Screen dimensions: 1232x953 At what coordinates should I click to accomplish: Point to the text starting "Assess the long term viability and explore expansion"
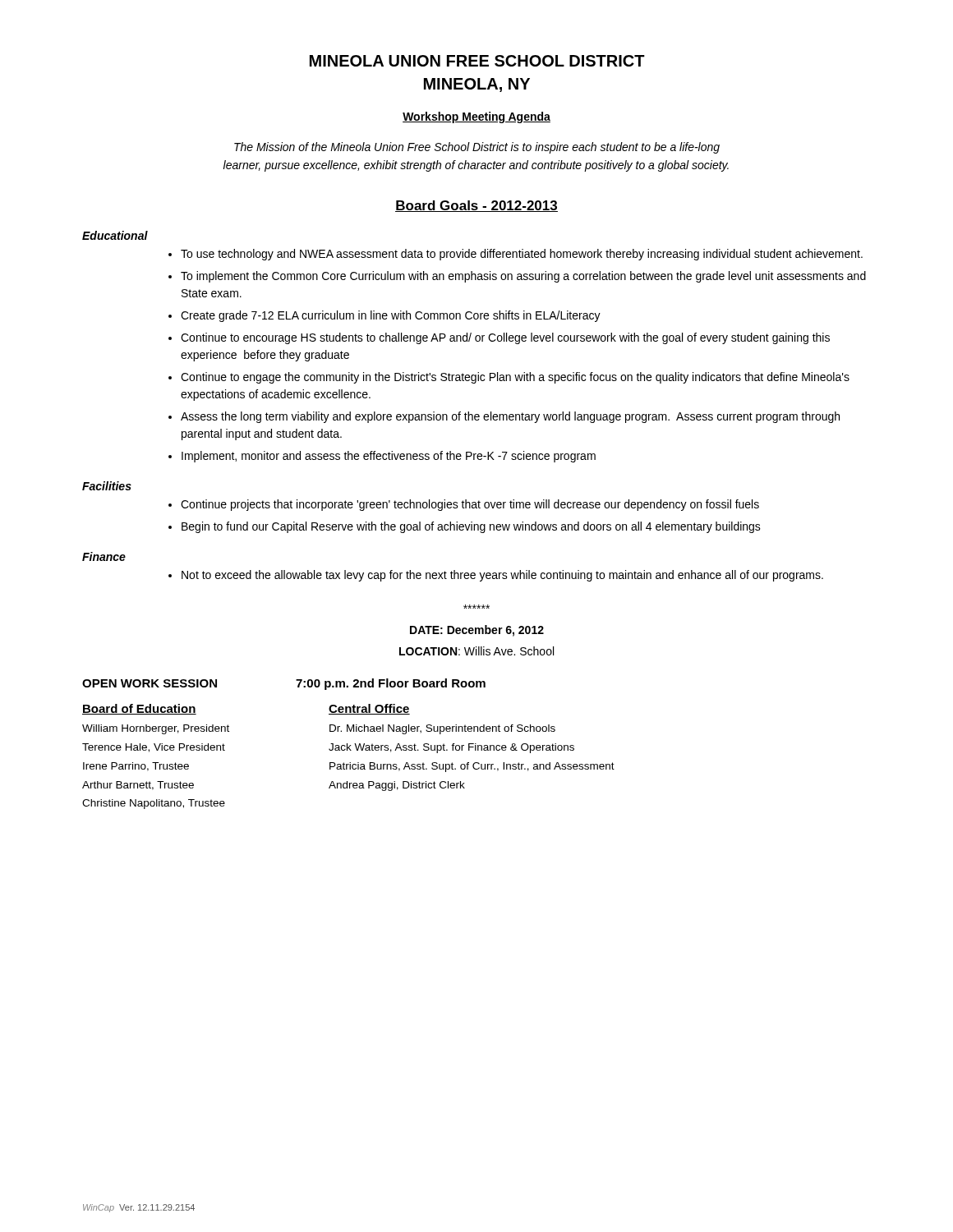(511, 425)
